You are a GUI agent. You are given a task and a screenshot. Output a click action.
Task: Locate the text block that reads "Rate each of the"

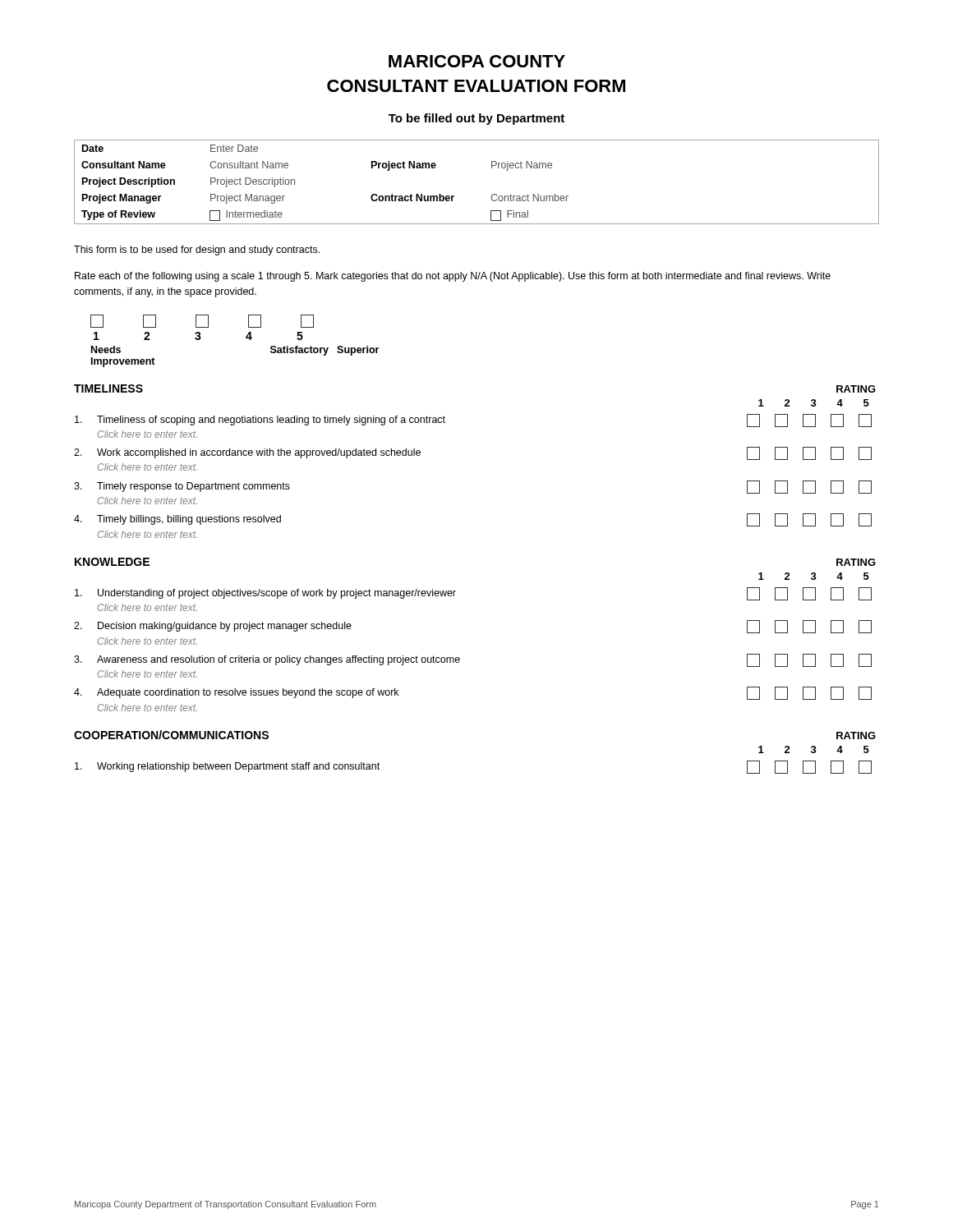coord(452,284)
